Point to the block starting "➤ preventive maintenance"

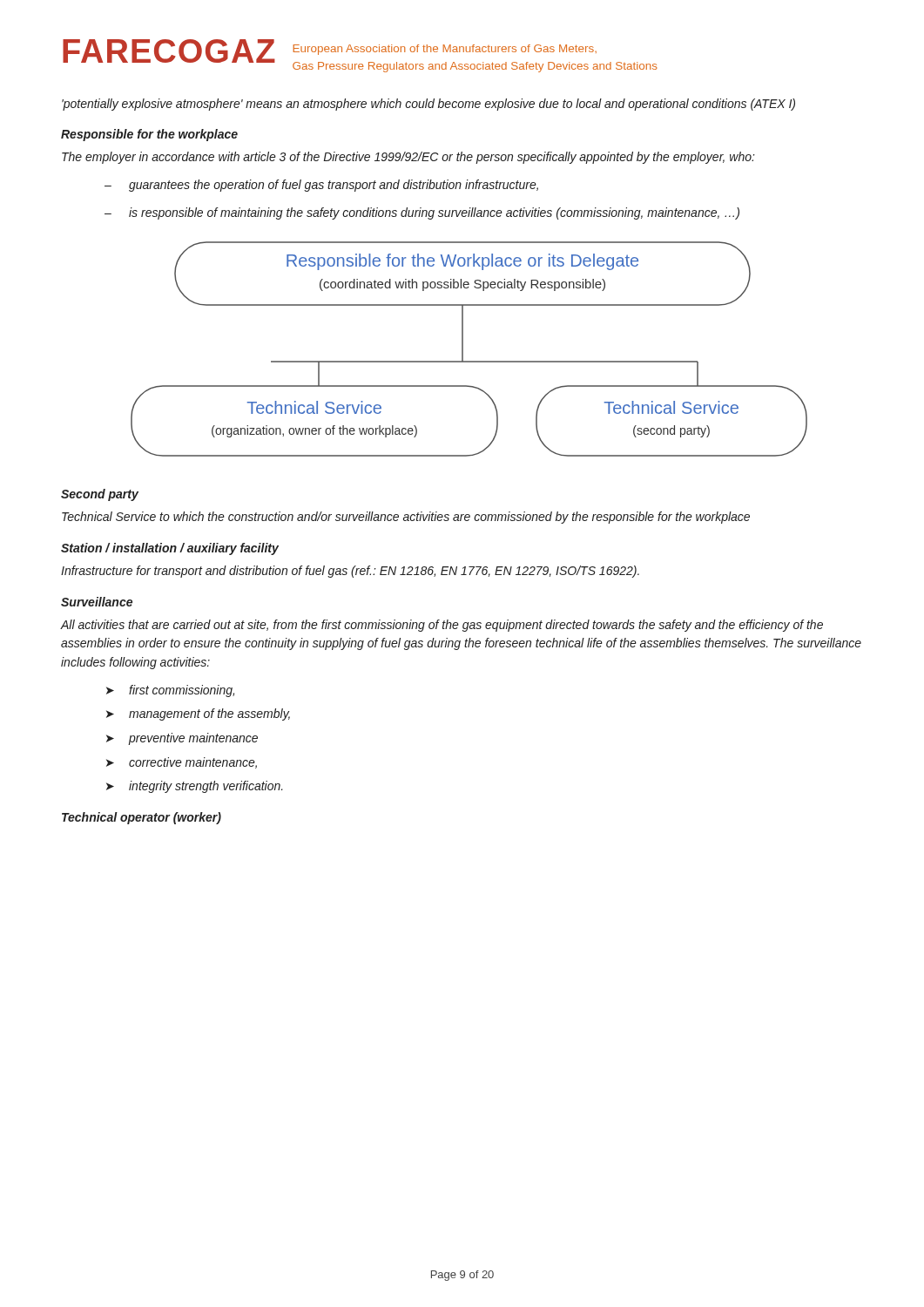tap(181, 739)
